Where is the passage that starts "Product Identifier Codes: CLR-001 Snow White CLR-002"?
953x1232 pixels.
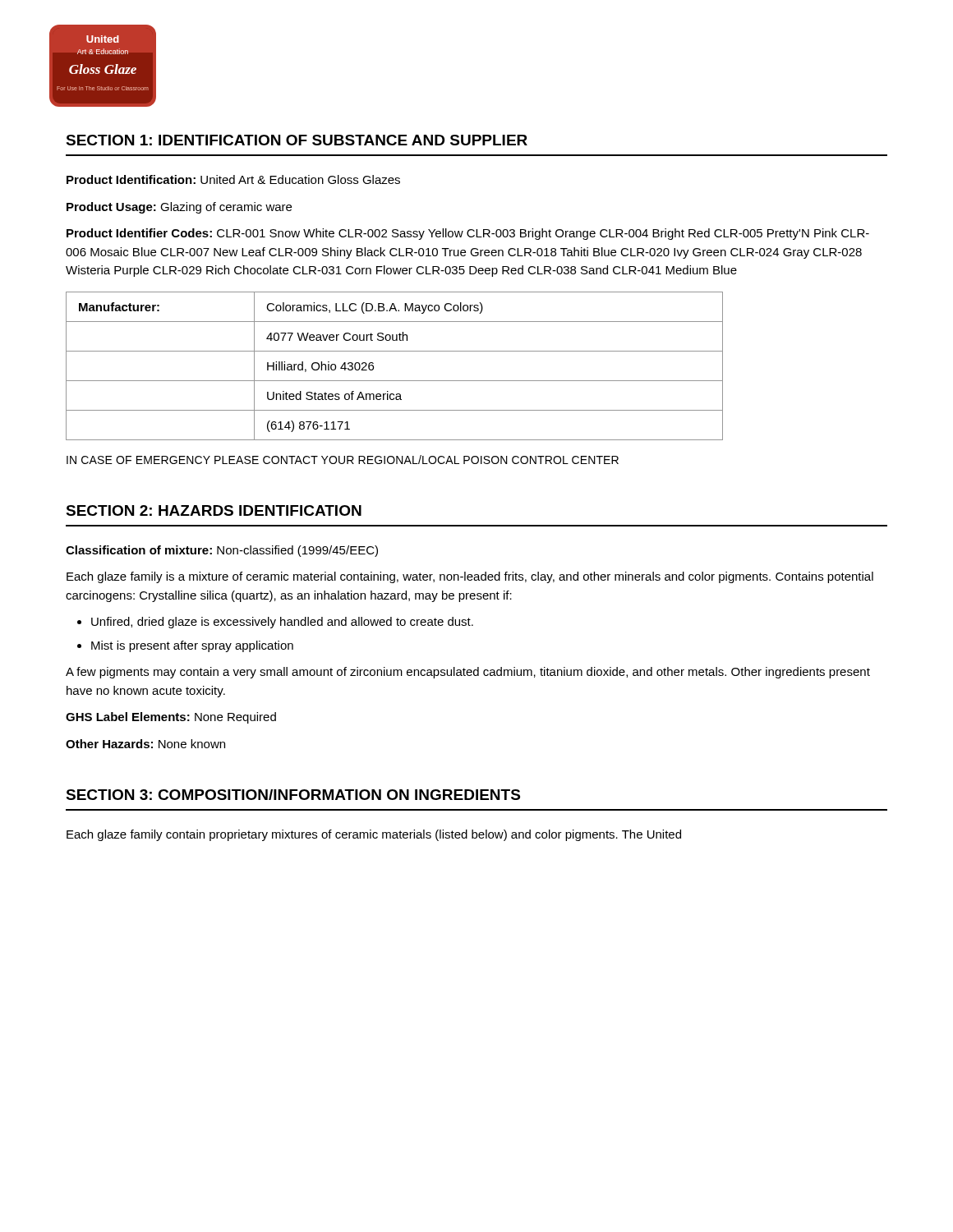pyautogui.click(x=468, y=251)
